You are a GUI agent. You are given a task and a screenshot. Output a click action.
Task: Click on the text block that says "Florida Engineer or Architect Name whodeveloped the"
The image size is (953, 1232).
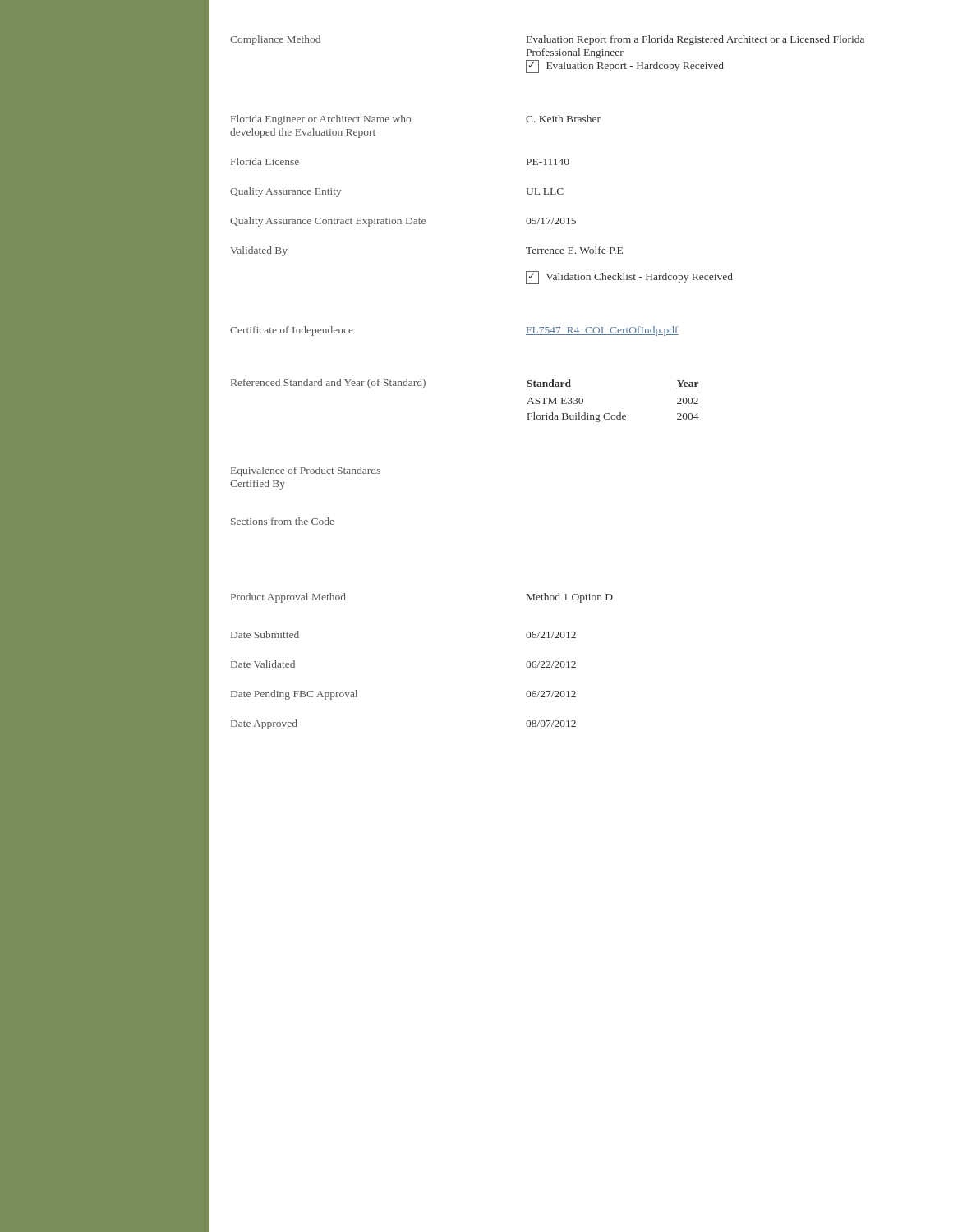point(575,126)
